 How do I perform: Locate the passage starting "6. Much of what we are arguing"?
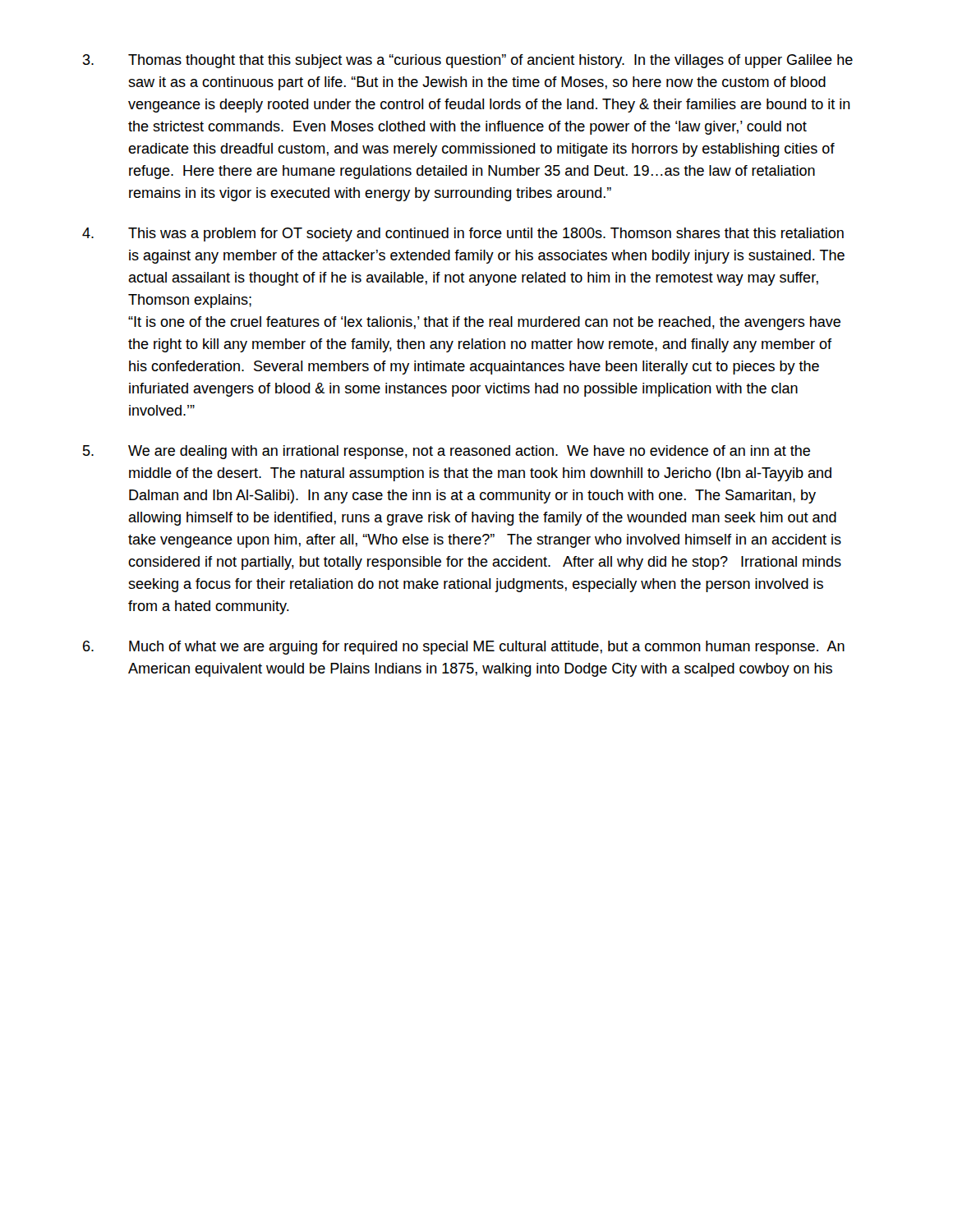point(468,658)
